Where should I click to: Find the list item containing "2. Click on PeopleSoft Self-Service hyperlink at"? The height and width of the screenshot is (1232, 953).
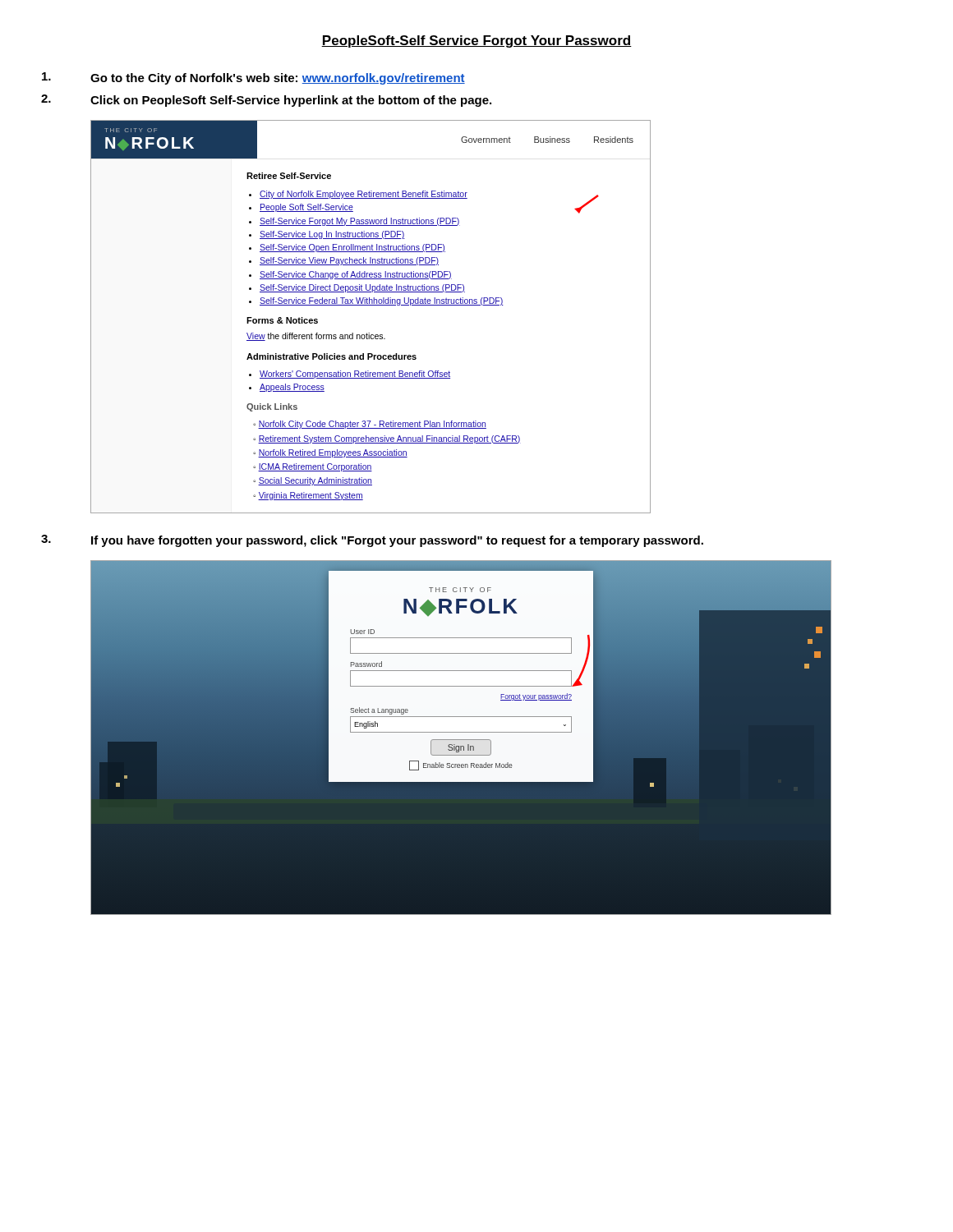point(267,100)
